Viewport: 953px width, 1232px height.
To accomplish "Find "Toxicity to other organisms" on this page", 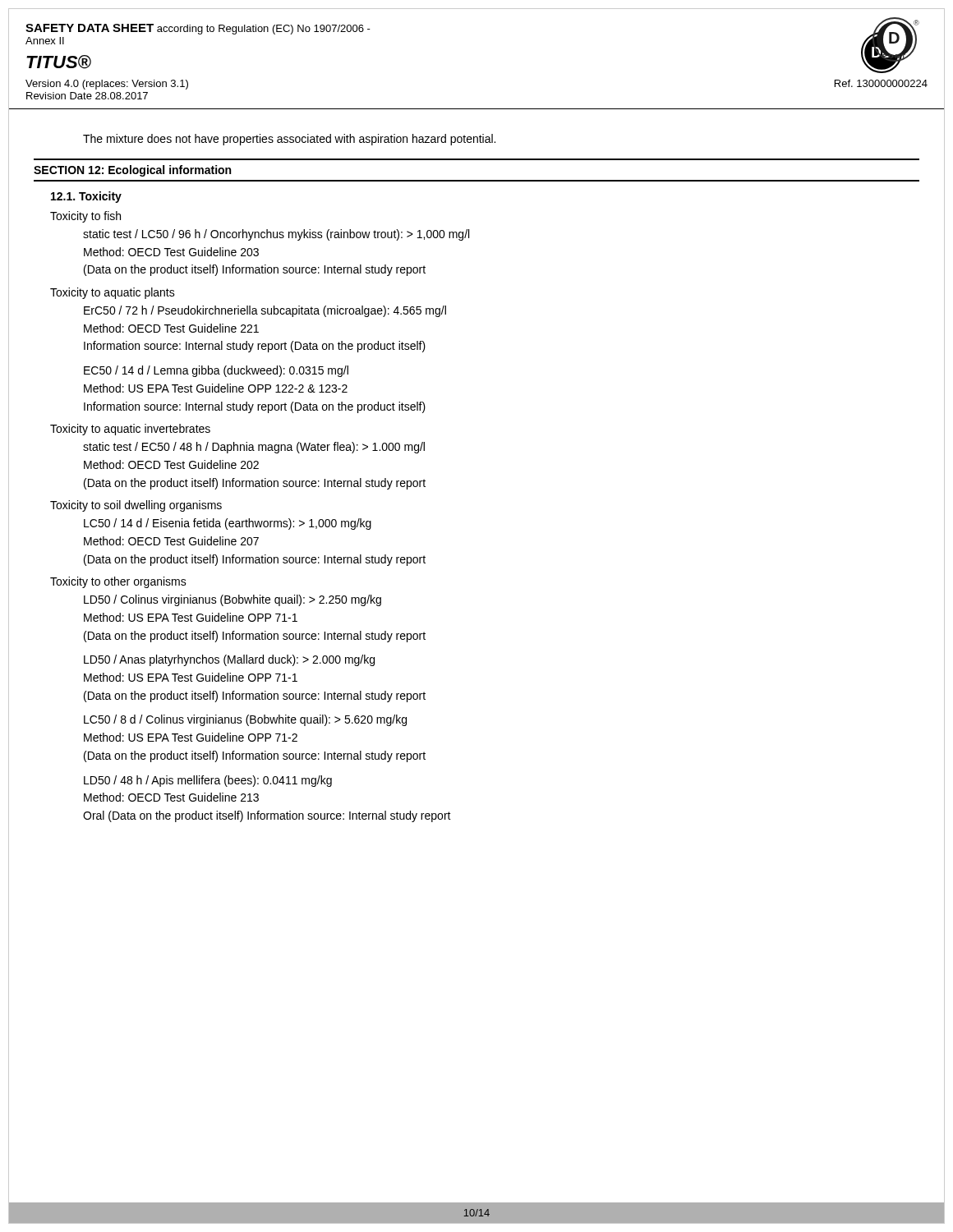I will coord(118,582).
